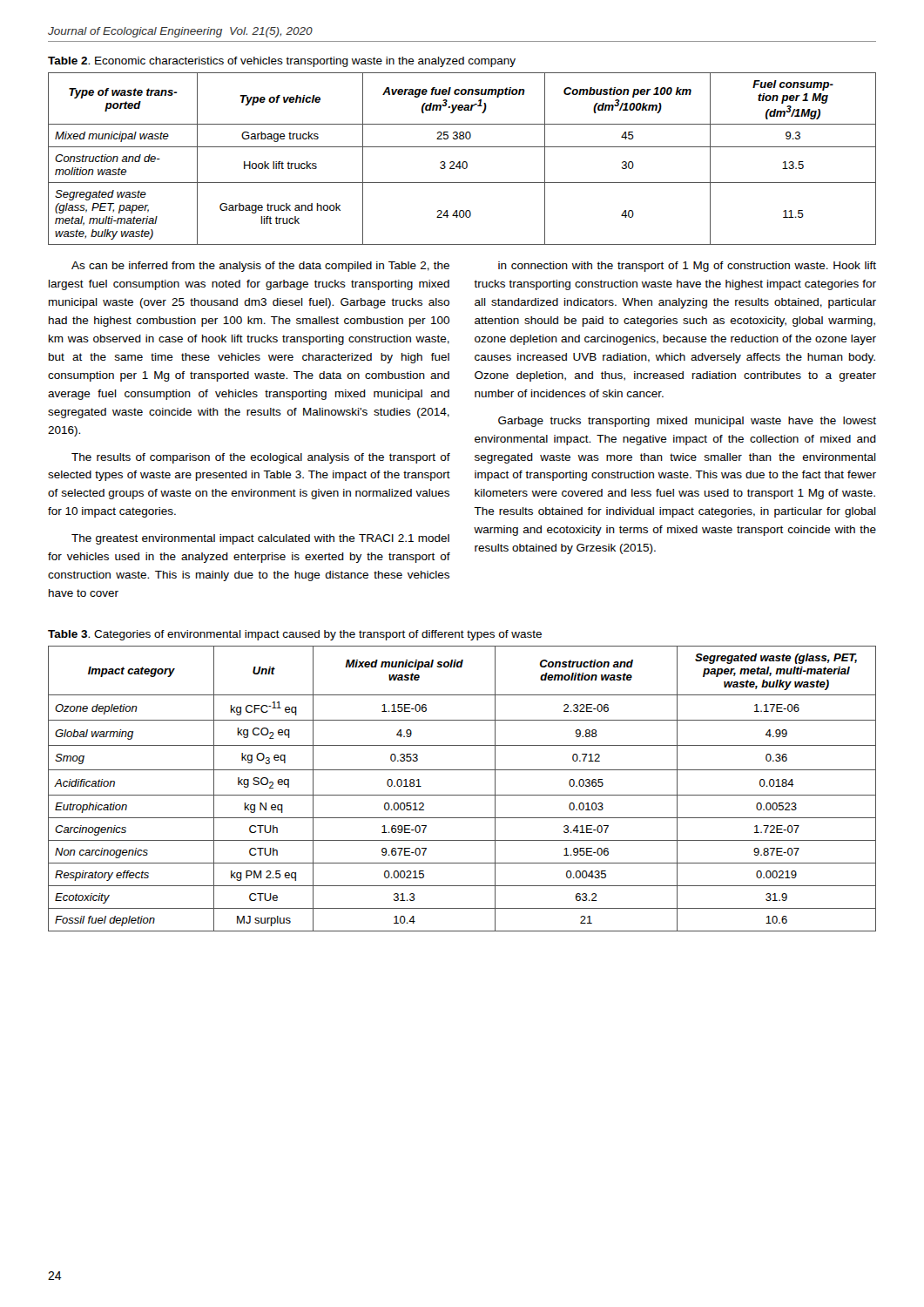Locate the table with the text "Ozone depletion"
The image size is (924, 1307).
click(462, 789)
